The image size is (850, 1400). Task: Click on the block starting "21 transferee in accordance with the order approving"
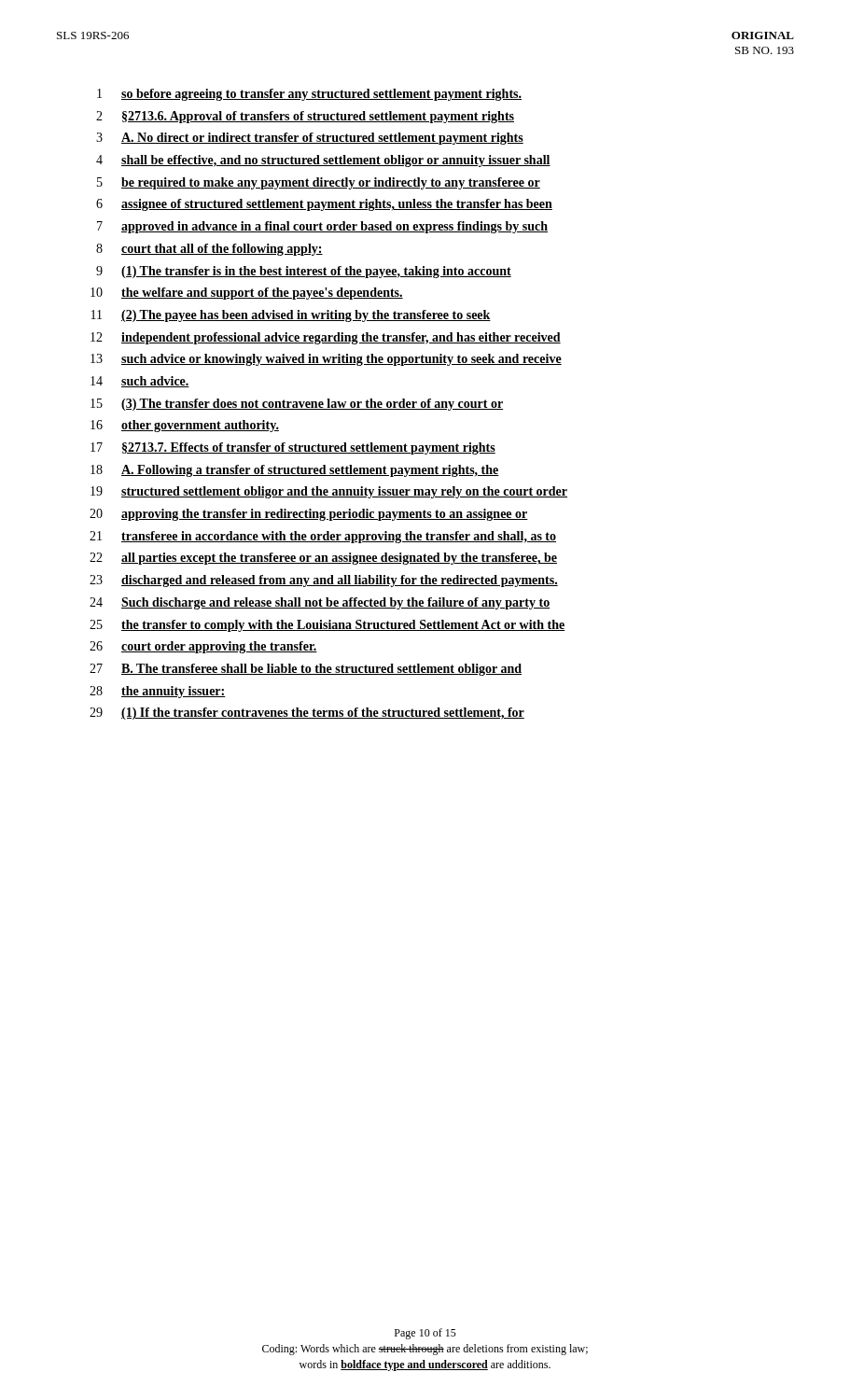coord(425,536)
